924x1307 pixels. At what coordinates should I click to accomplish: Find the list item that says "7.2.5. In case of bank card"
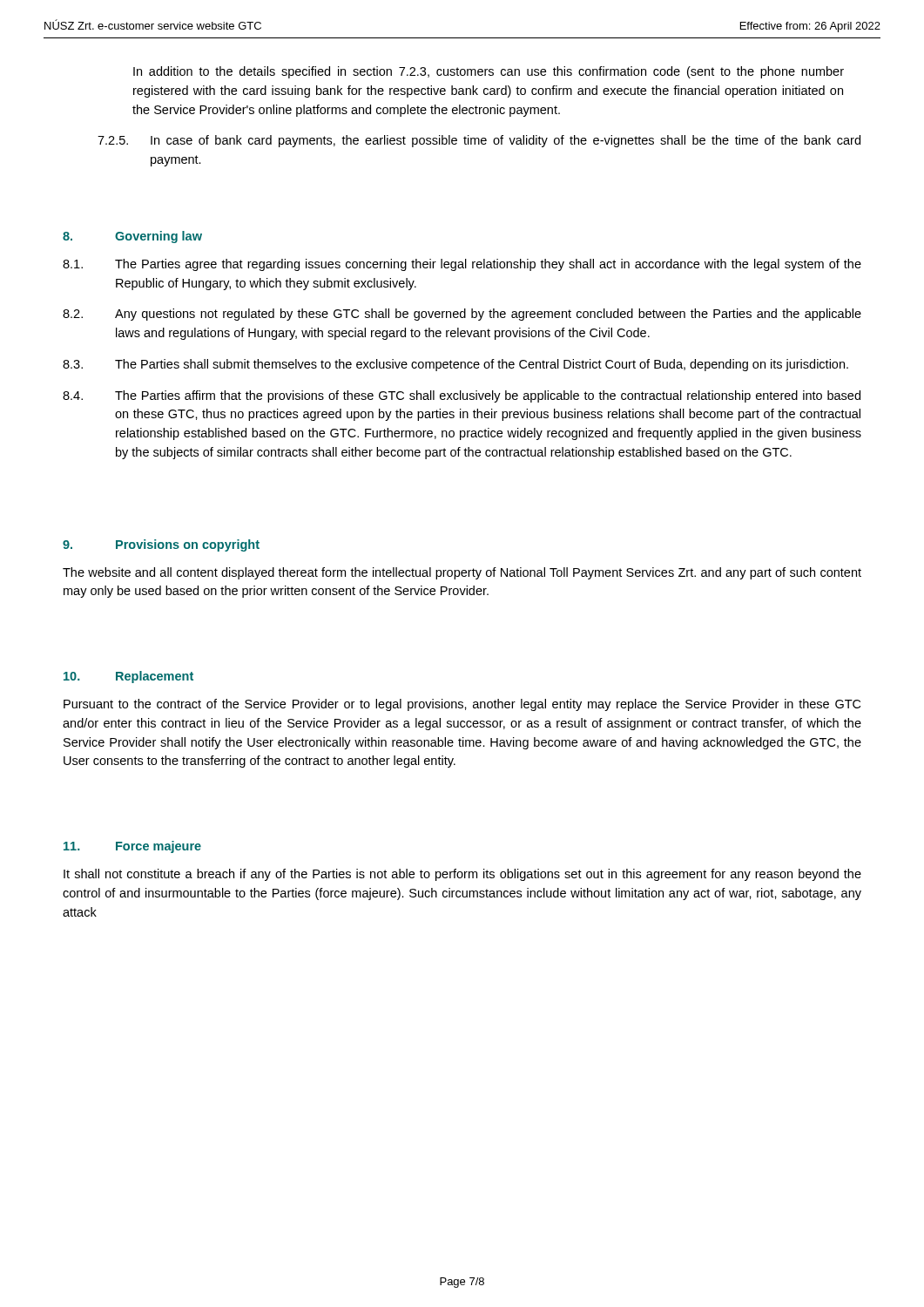(479, 151)
